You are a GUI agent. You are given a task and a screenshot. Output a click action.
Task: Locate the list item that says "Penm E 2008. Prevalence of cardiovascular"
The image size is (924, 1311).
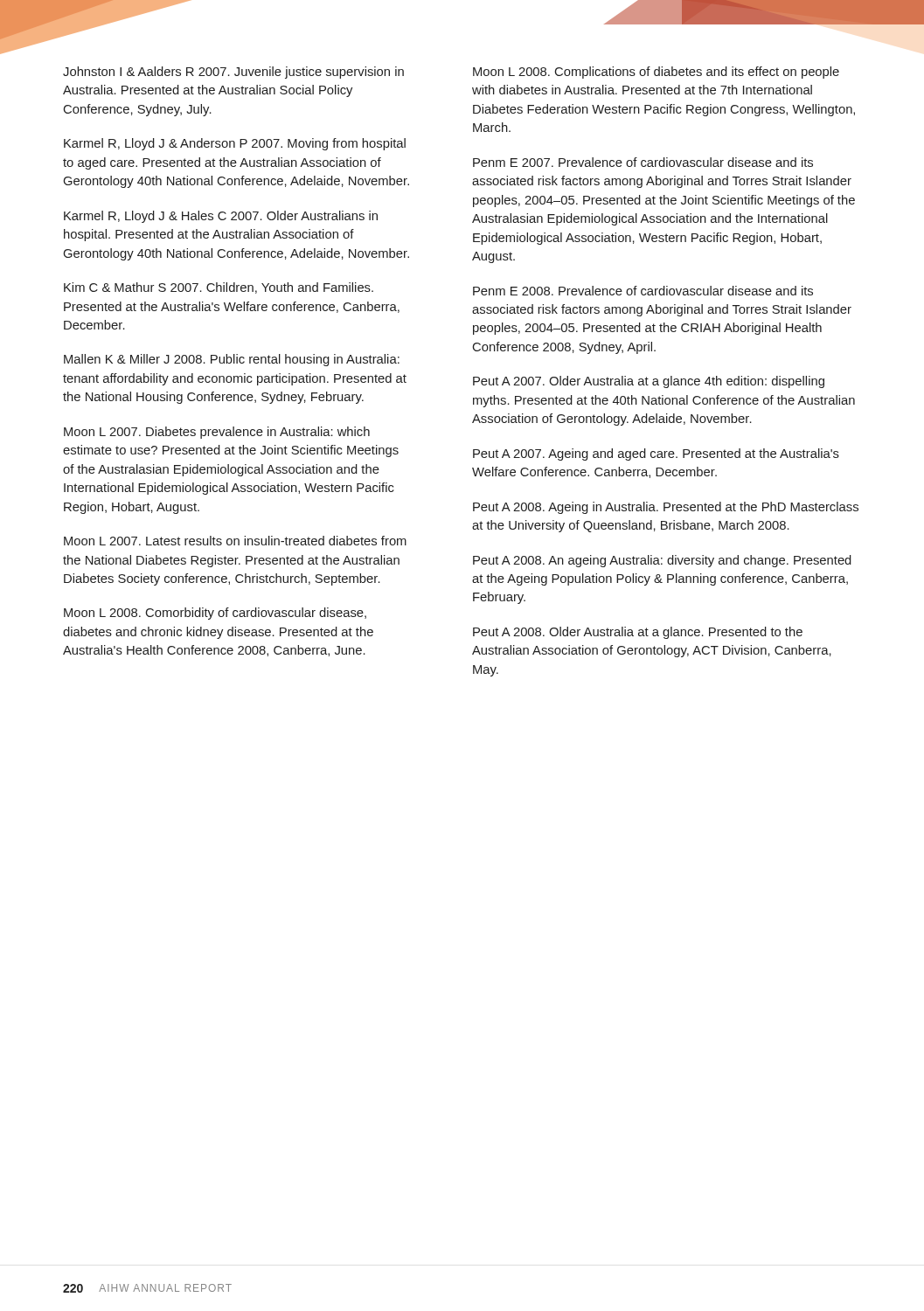pyautogui.click(x=662, y=319)
